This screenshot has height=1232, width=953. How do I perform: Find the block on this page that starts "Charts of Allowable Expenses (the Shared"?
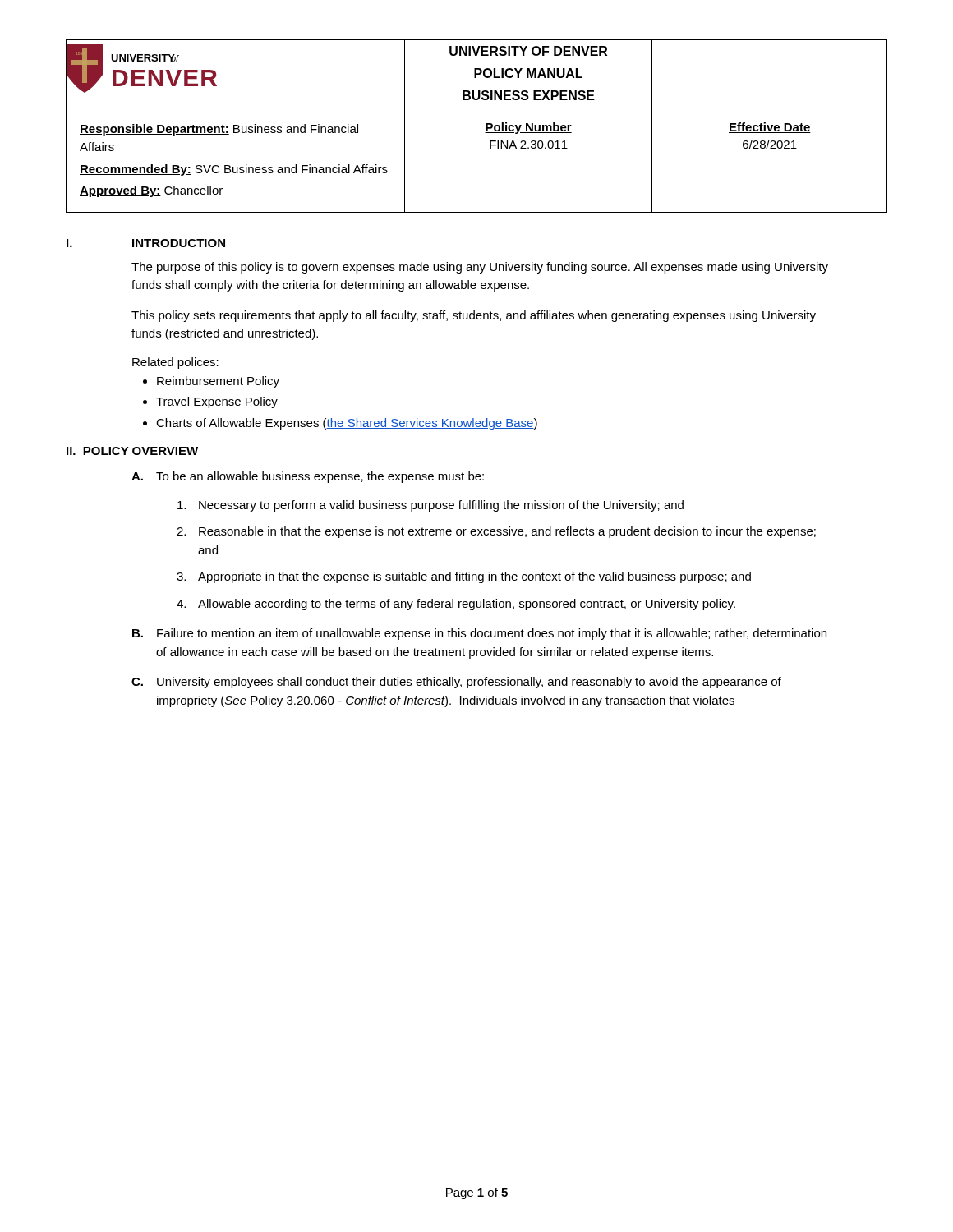click(x=347, y=422)
